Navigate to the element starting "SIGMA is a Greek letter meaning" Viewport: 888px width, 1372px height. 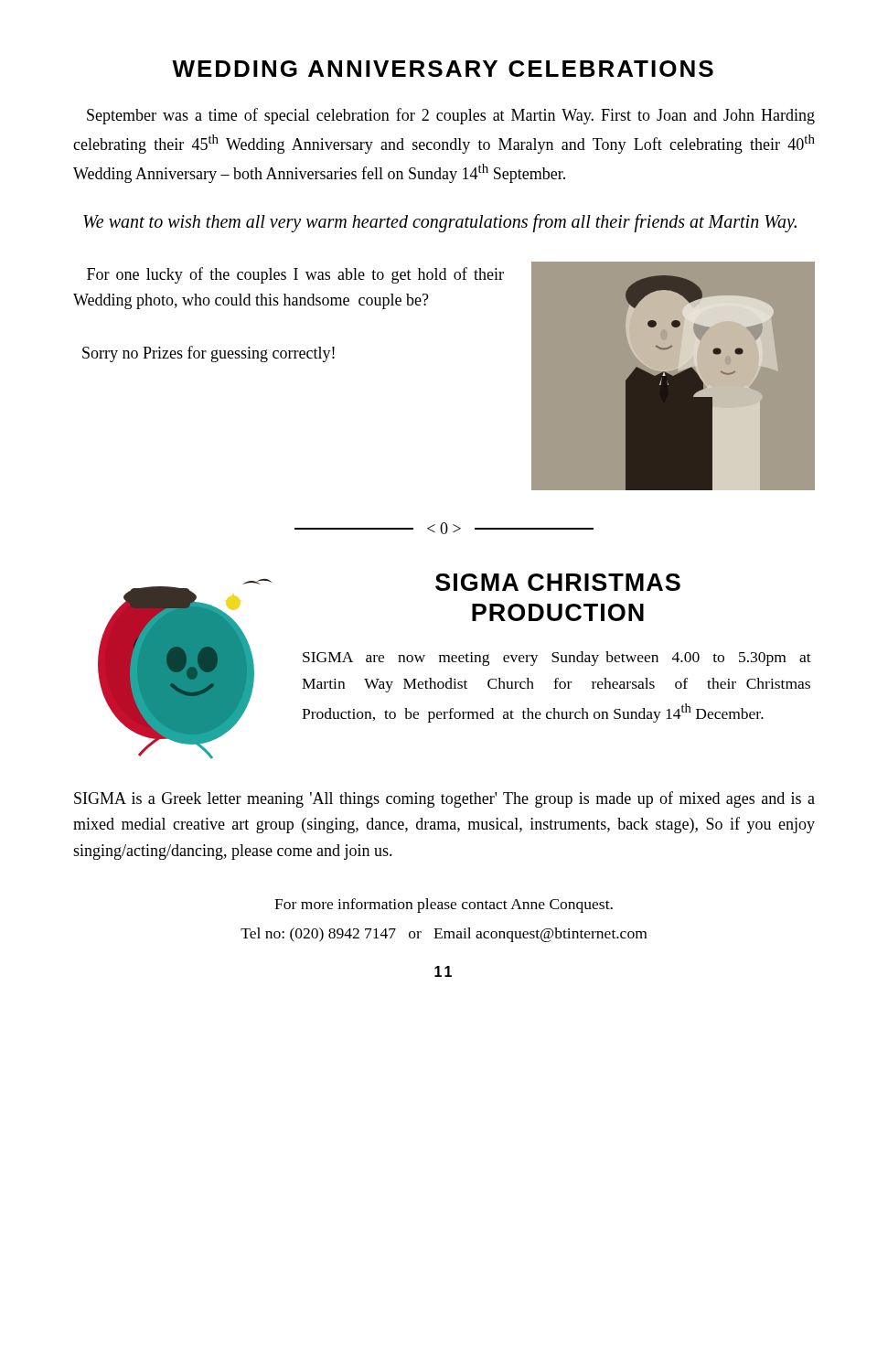[x=444, y=825]
